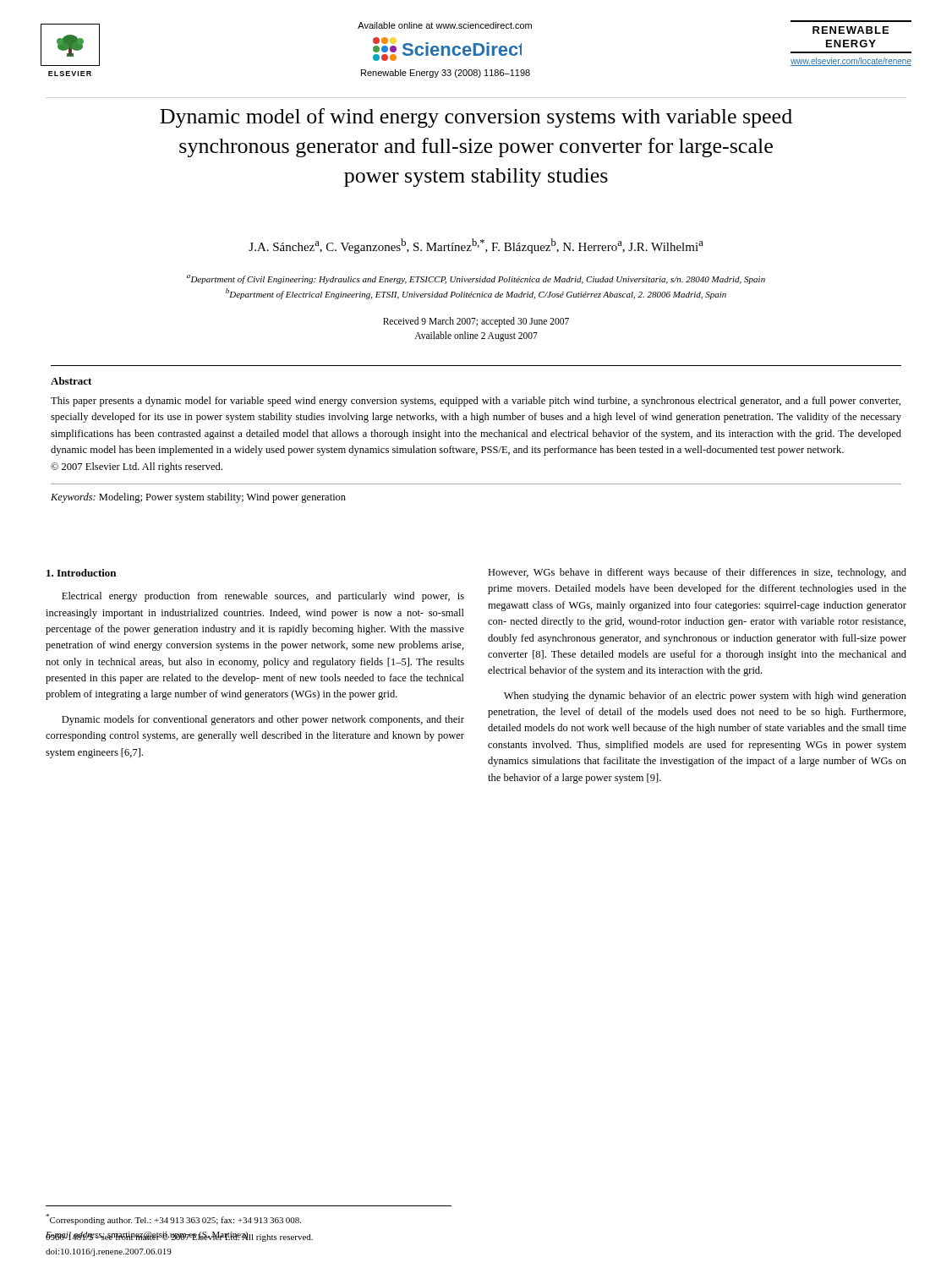Locate the block of text that opens with "Electrical energy production from renewable sources,"

click(x=255, y=675)
